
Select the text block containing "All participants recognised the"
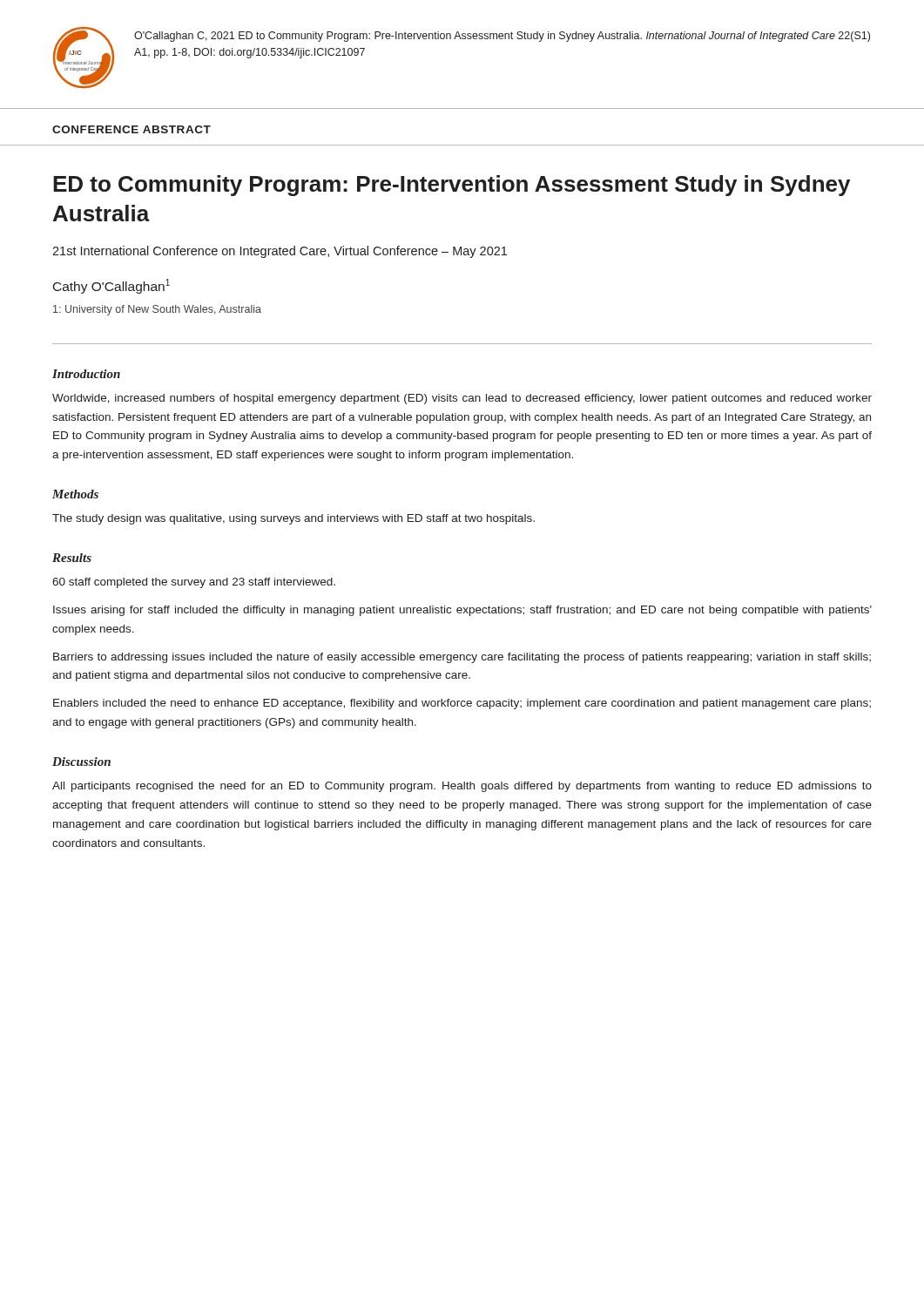coord(462,814)
